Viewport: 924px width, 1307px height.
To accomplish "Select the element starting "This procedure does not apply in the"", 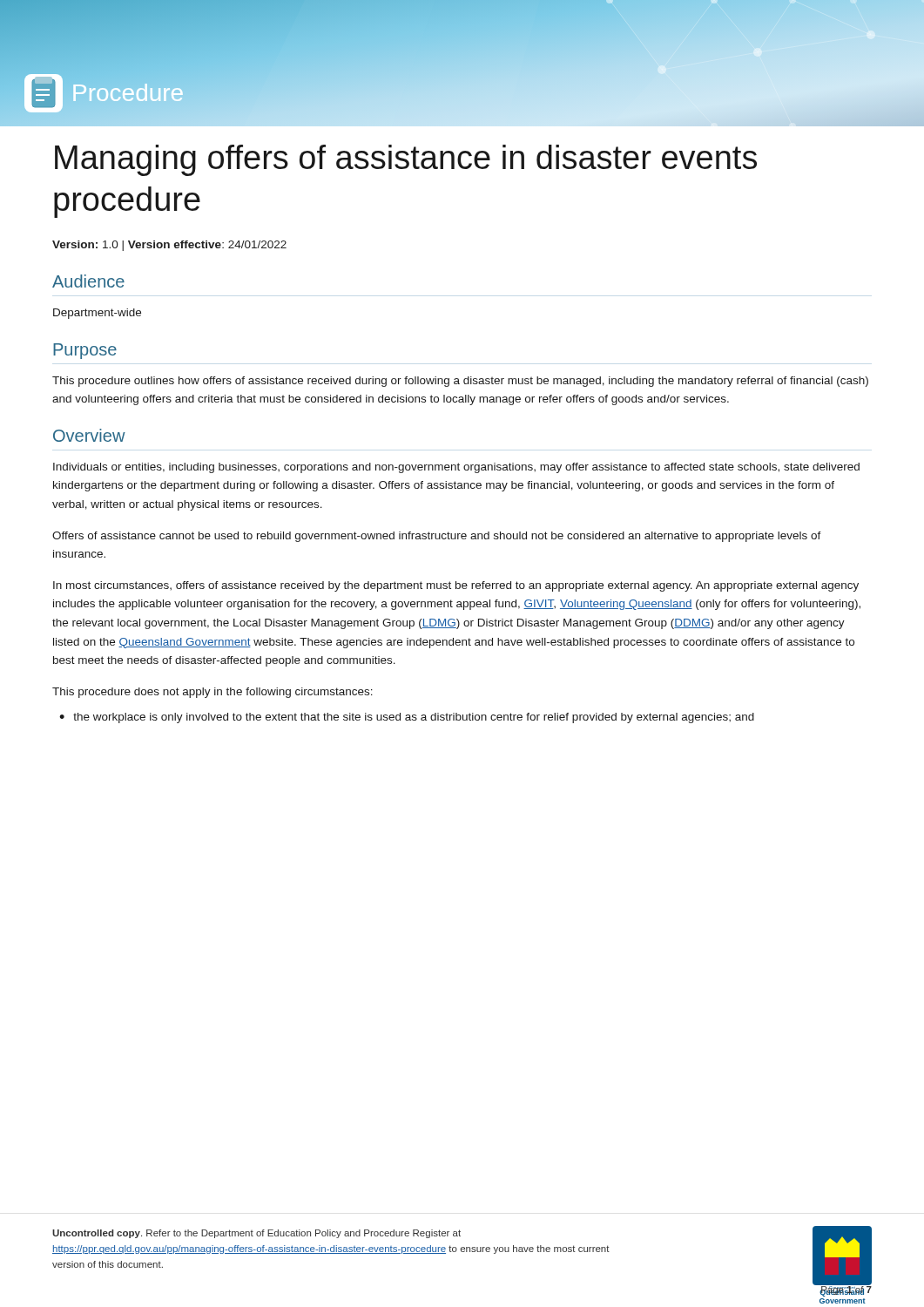I will (x=213, y=691).
